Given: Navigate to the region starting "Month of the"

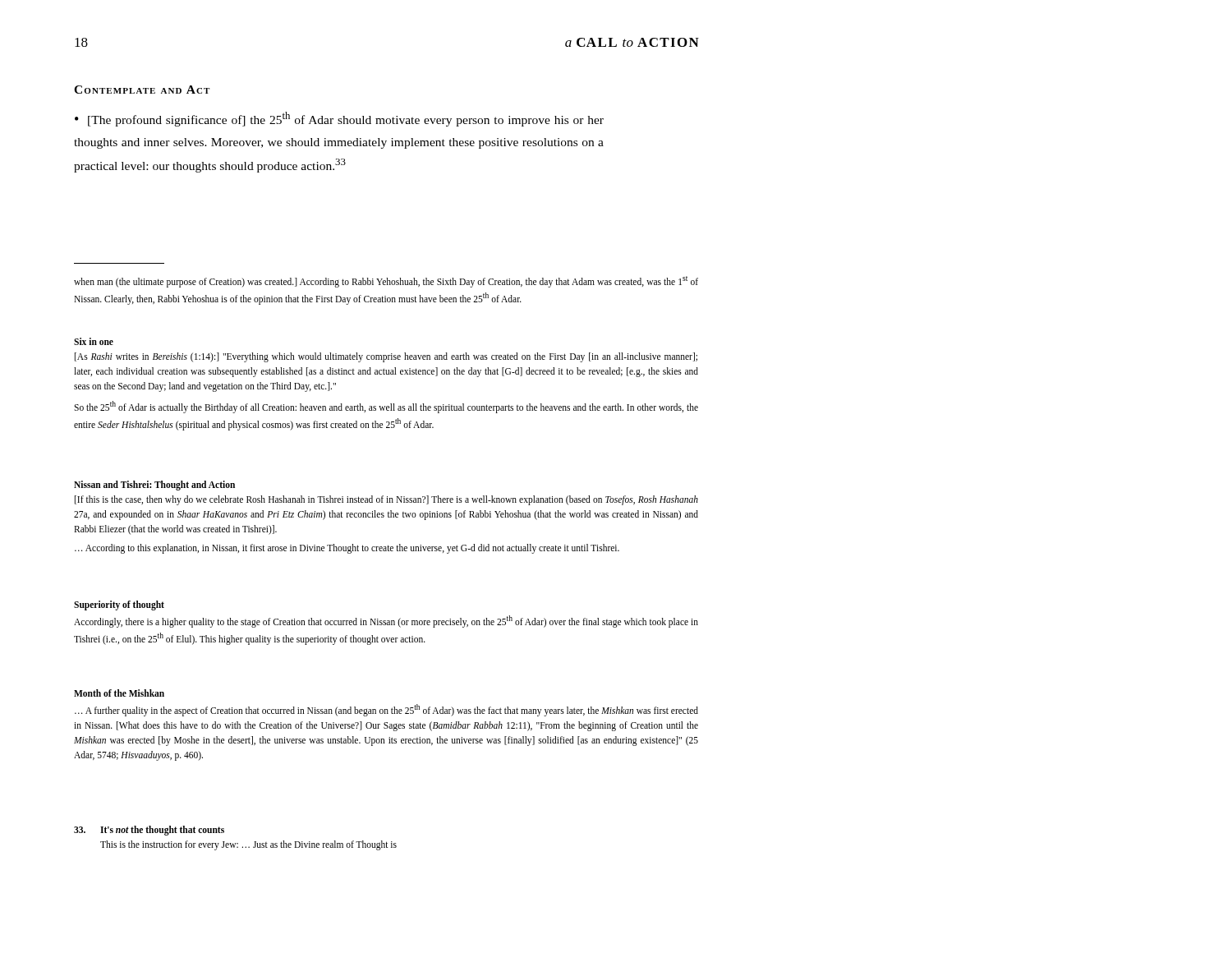Looking at the screenshot, I should point(386,726).
